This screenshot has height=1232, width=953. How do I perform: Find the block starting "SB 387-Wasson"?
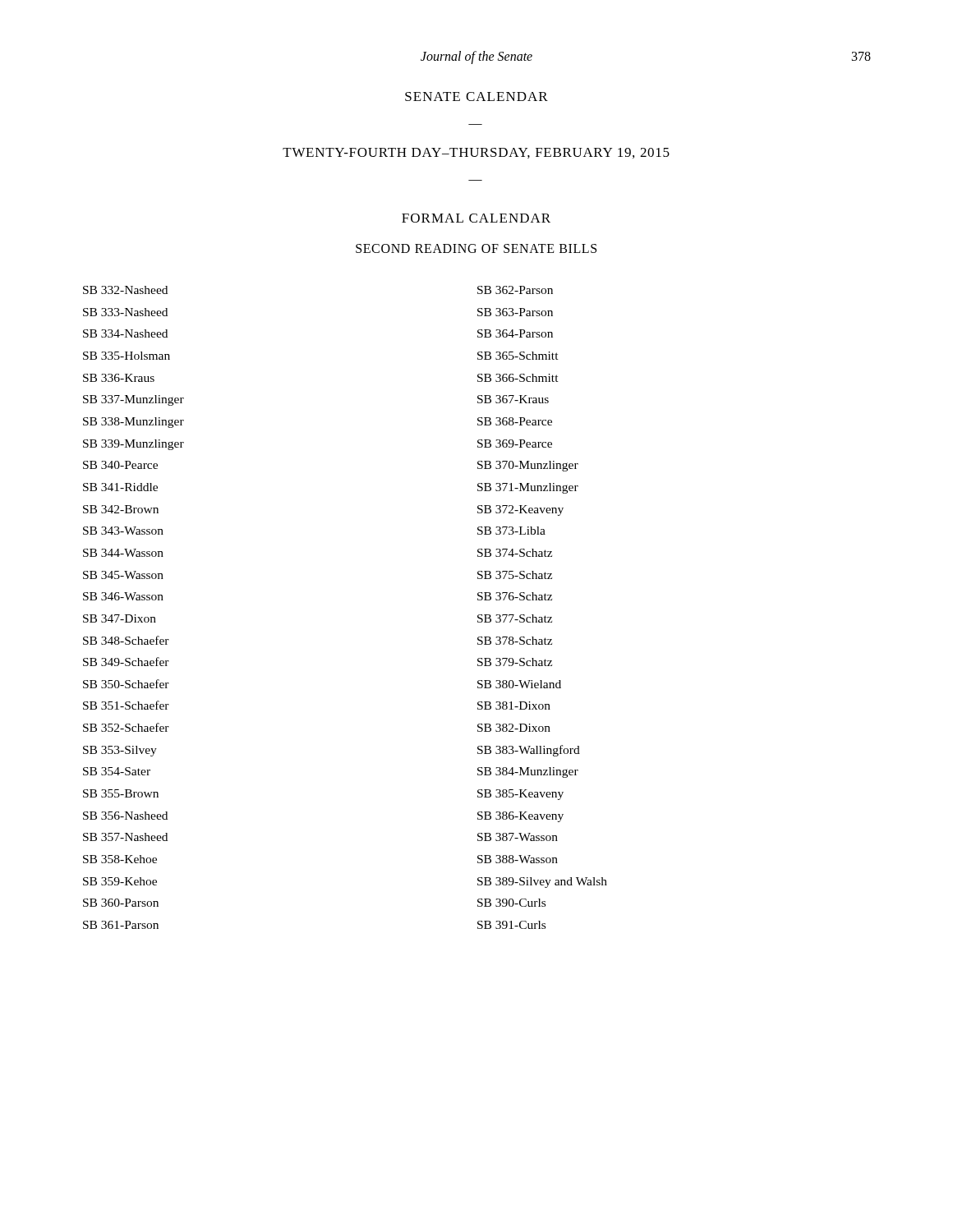pos(517,837)
